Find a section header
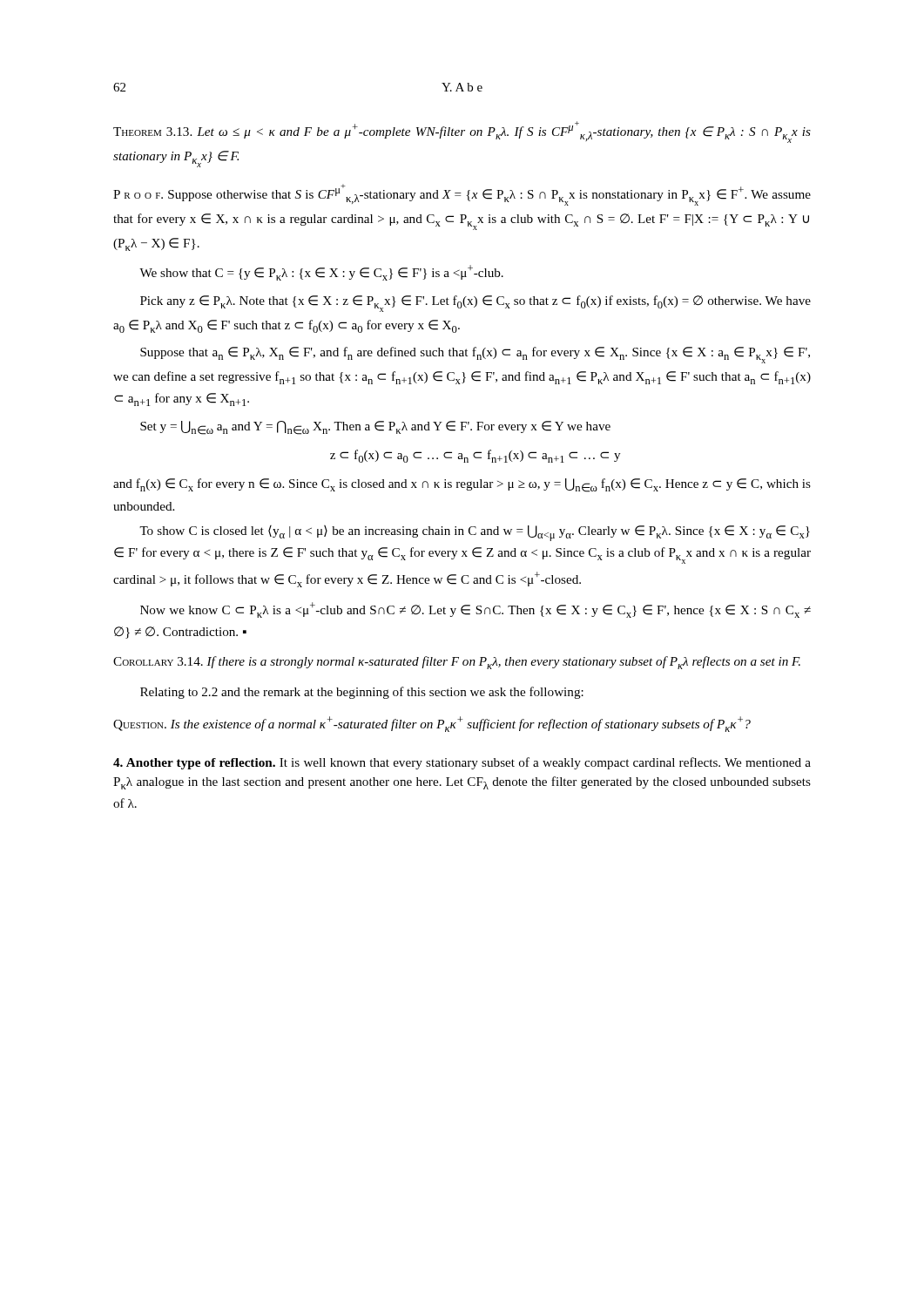Screen dimensions: 1307x924 (462, 783)
